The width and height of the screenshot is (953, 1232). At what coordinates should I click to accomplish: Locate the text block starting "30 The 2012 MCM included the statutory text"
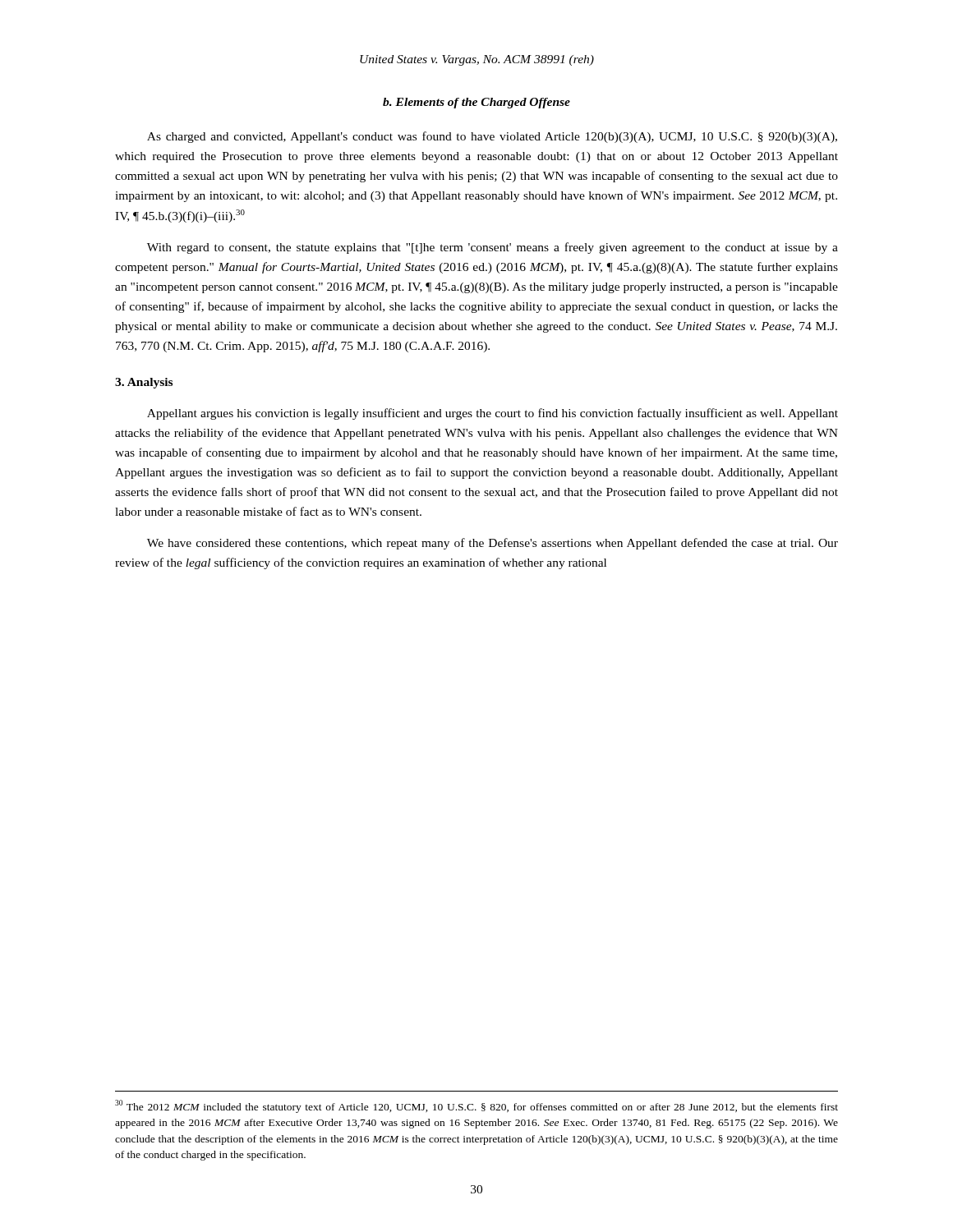476,1131
